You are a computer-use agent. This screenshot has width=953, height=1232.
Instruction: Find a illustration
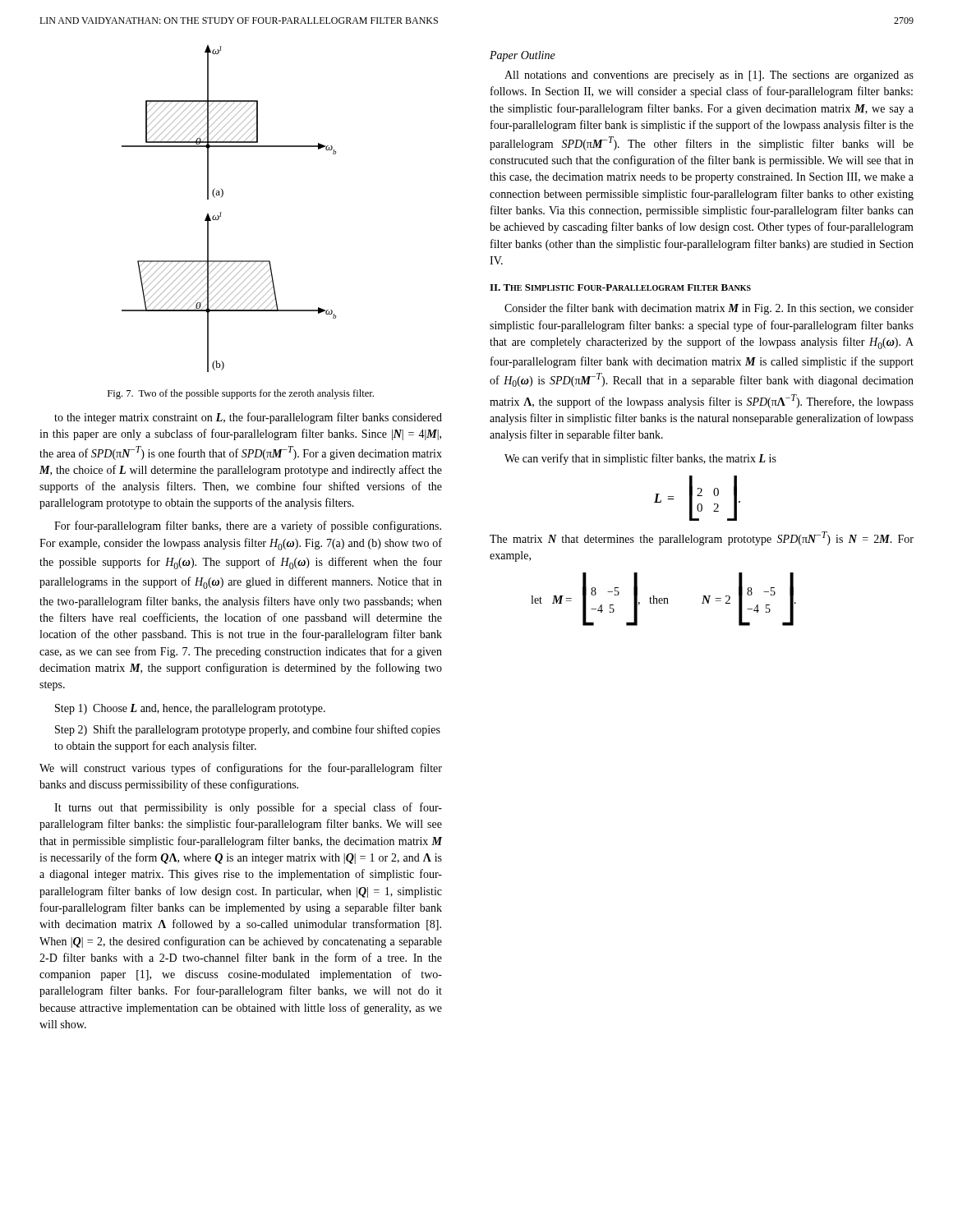(241, 212)
